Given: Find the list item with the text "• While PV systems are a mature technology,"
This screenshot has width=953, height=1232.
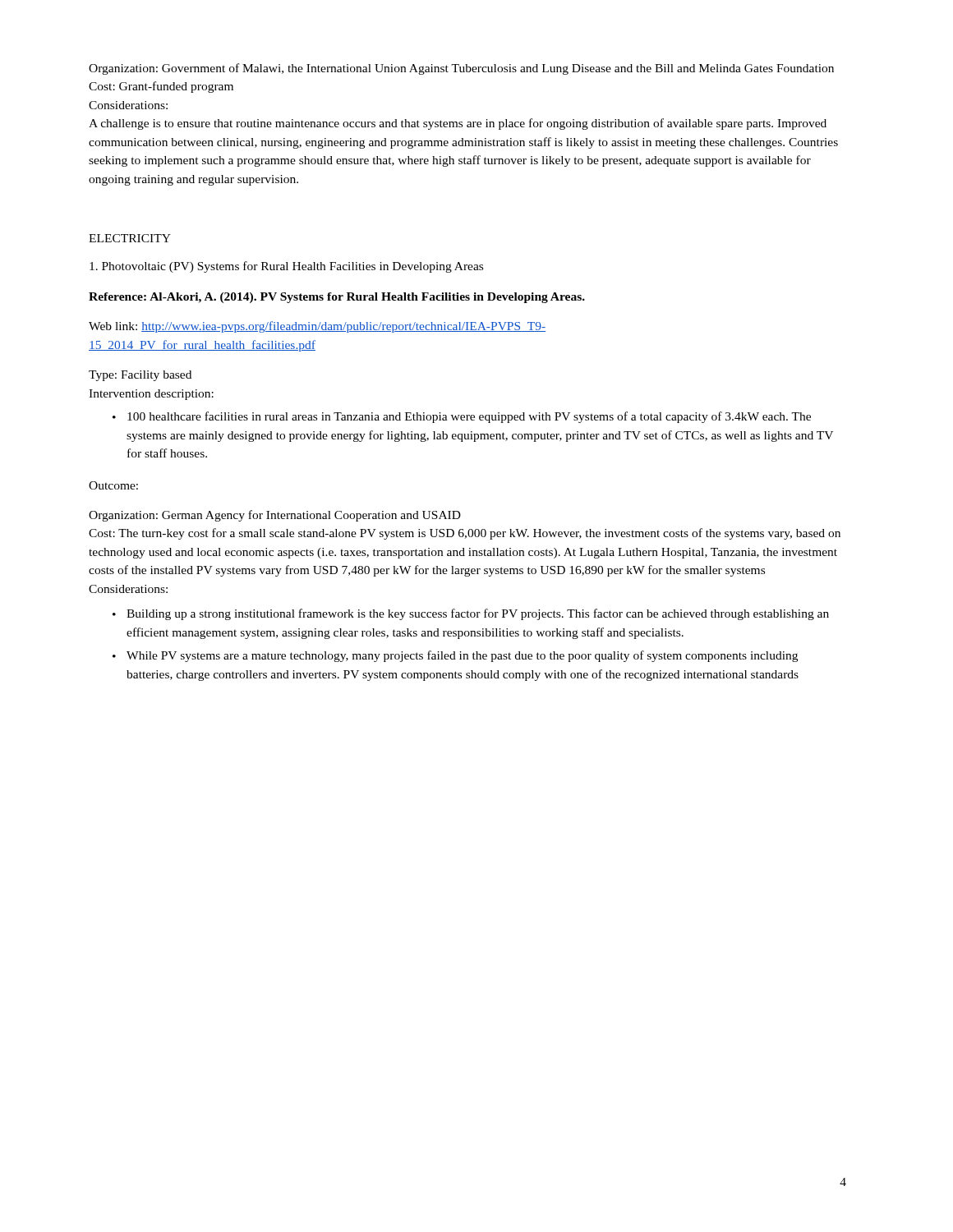Looking at the screenshot, I should click(x=479, y=665).
